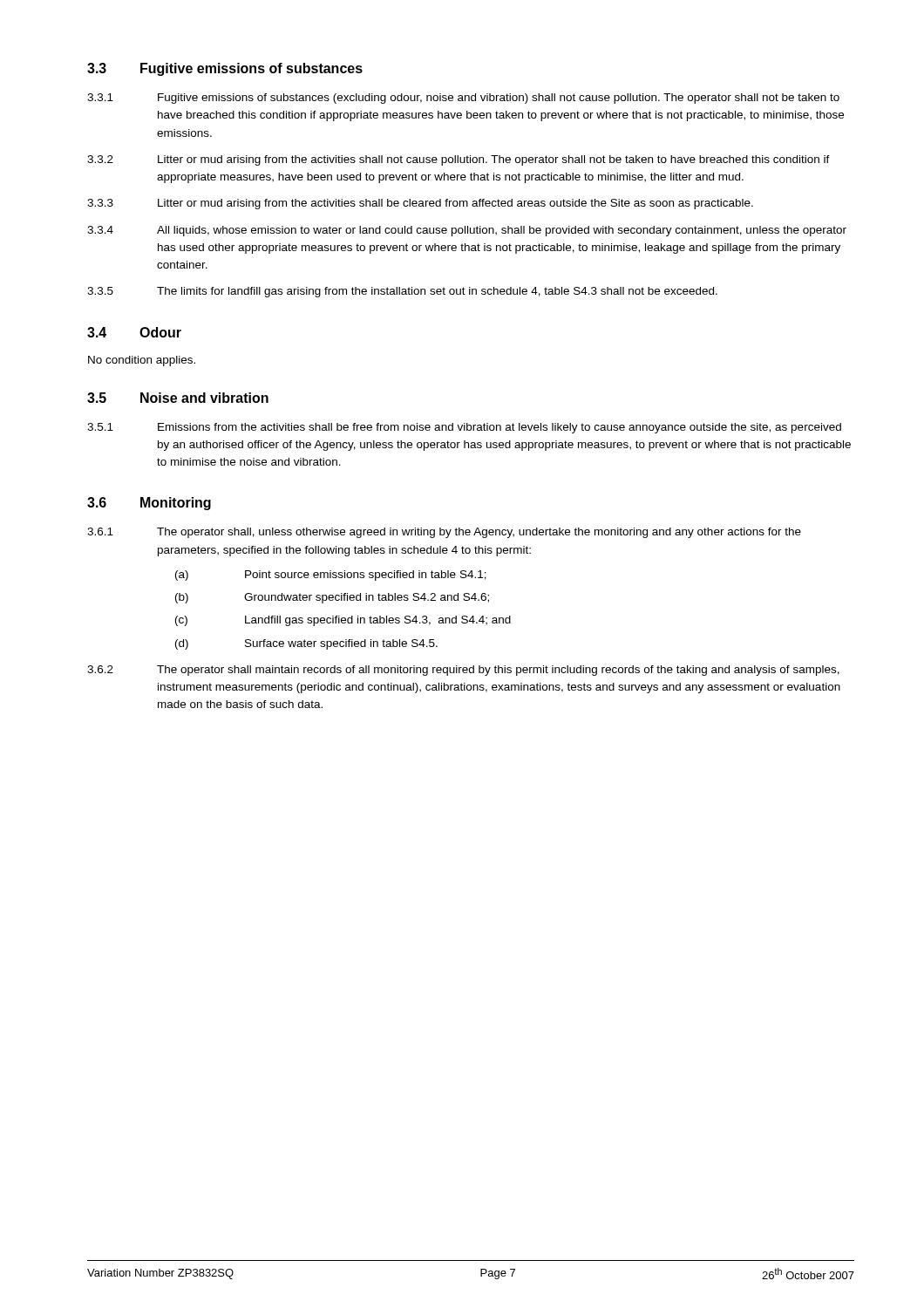The width and height of the screenshot is (924, 1308).
Task: Click on the passage starting "3.5 Noise and vibration"
Action: (x=178, y=398)
